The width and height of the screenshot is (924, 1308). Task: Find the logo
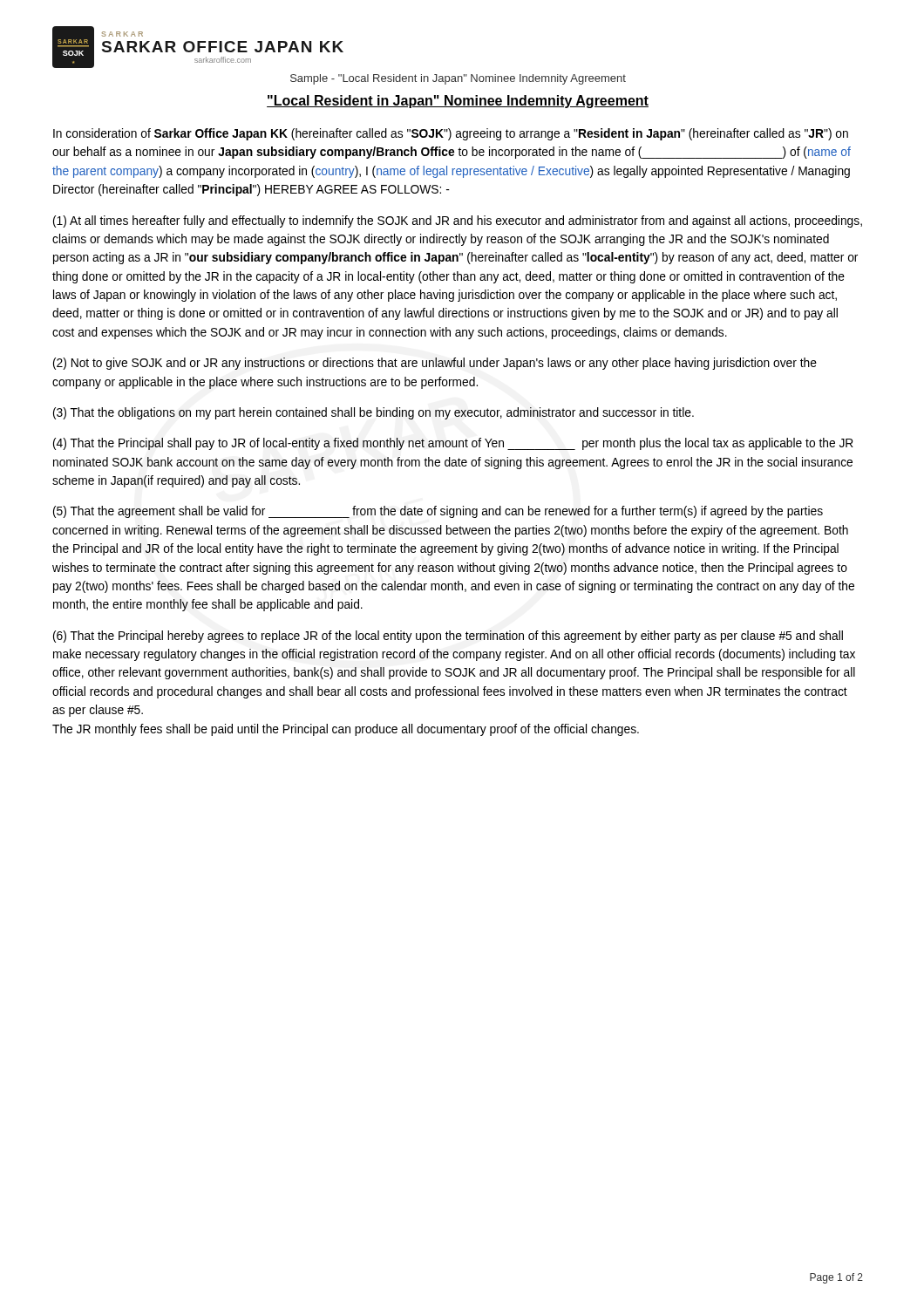[x=458, y=47]
